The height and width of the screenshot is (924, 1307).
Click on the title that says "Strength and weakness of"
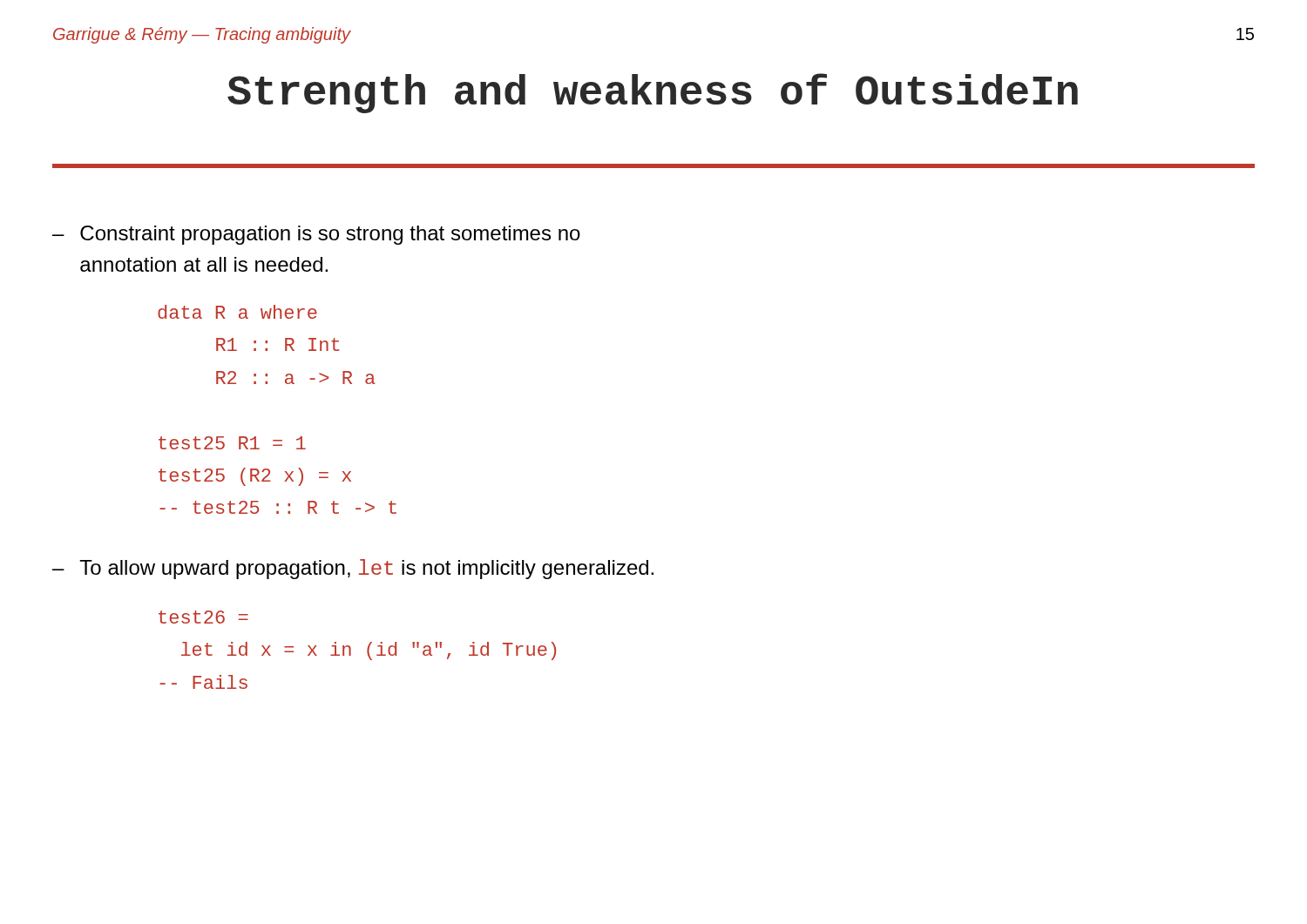click(654, 97)
